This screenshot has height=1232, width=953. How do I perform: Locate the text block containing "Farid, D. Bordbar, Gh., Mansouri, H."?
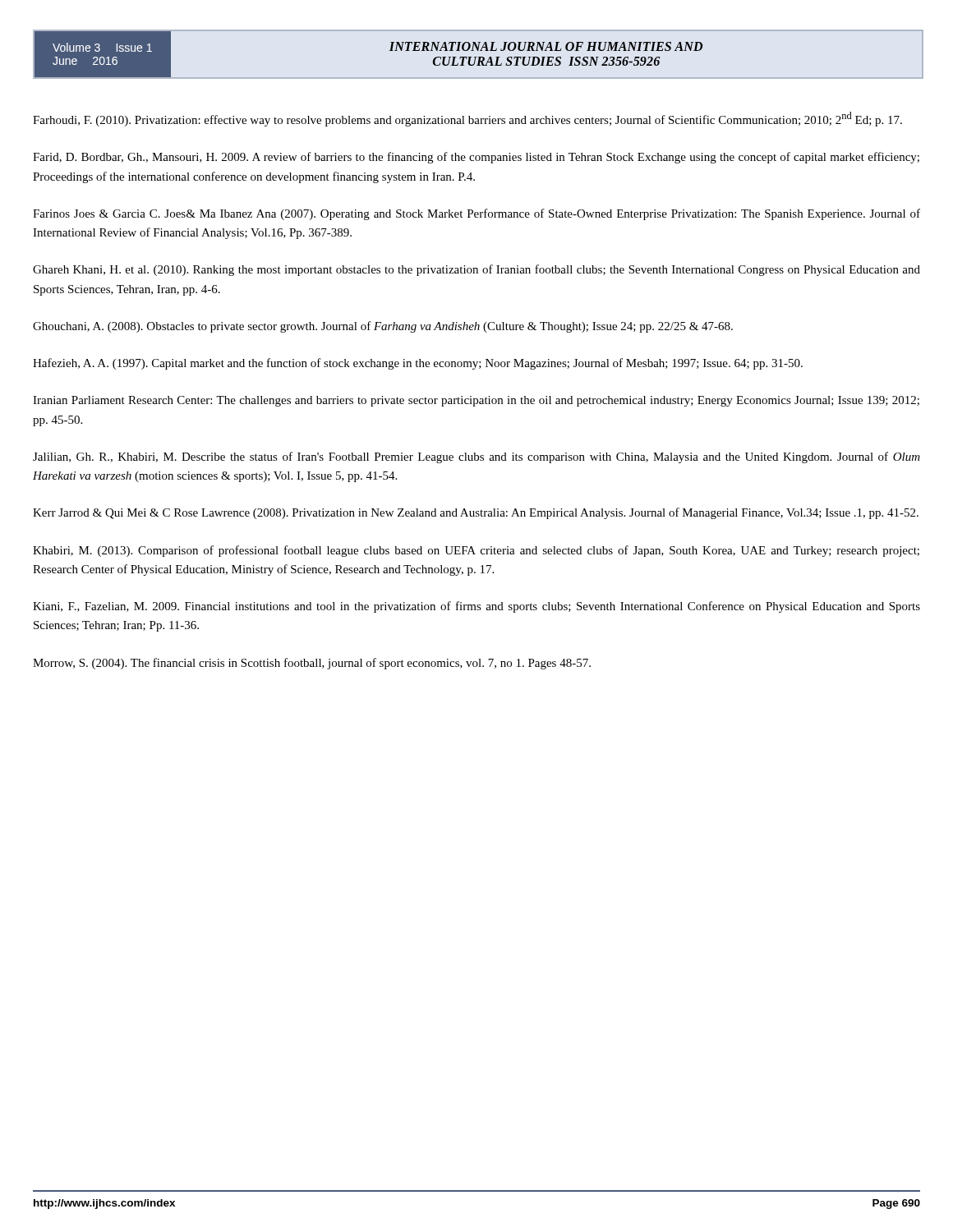click(476, 167)
